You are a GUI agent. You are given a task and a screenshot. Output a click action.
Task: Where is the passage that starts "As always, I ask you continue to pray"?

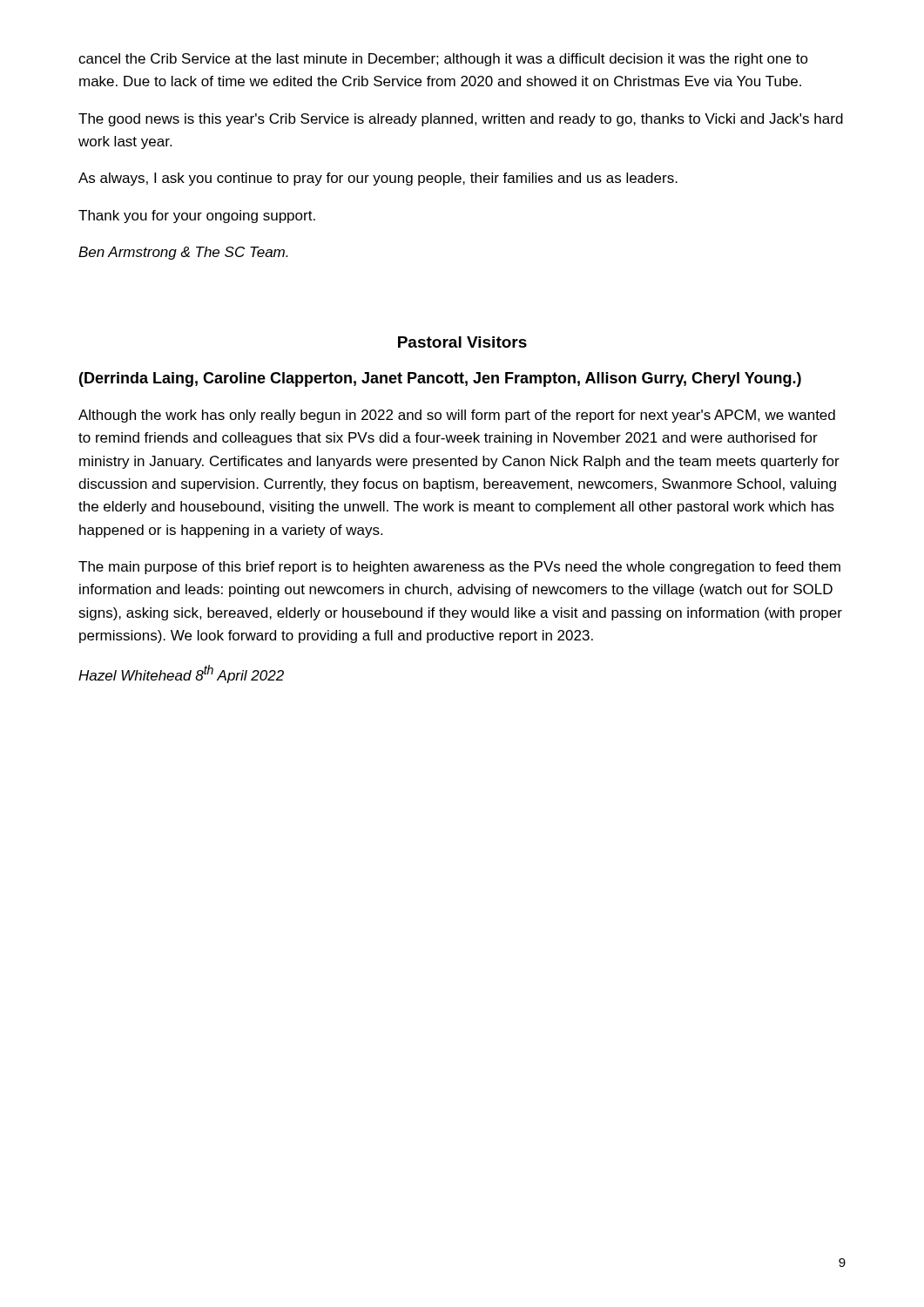click(x=378, y=178)
